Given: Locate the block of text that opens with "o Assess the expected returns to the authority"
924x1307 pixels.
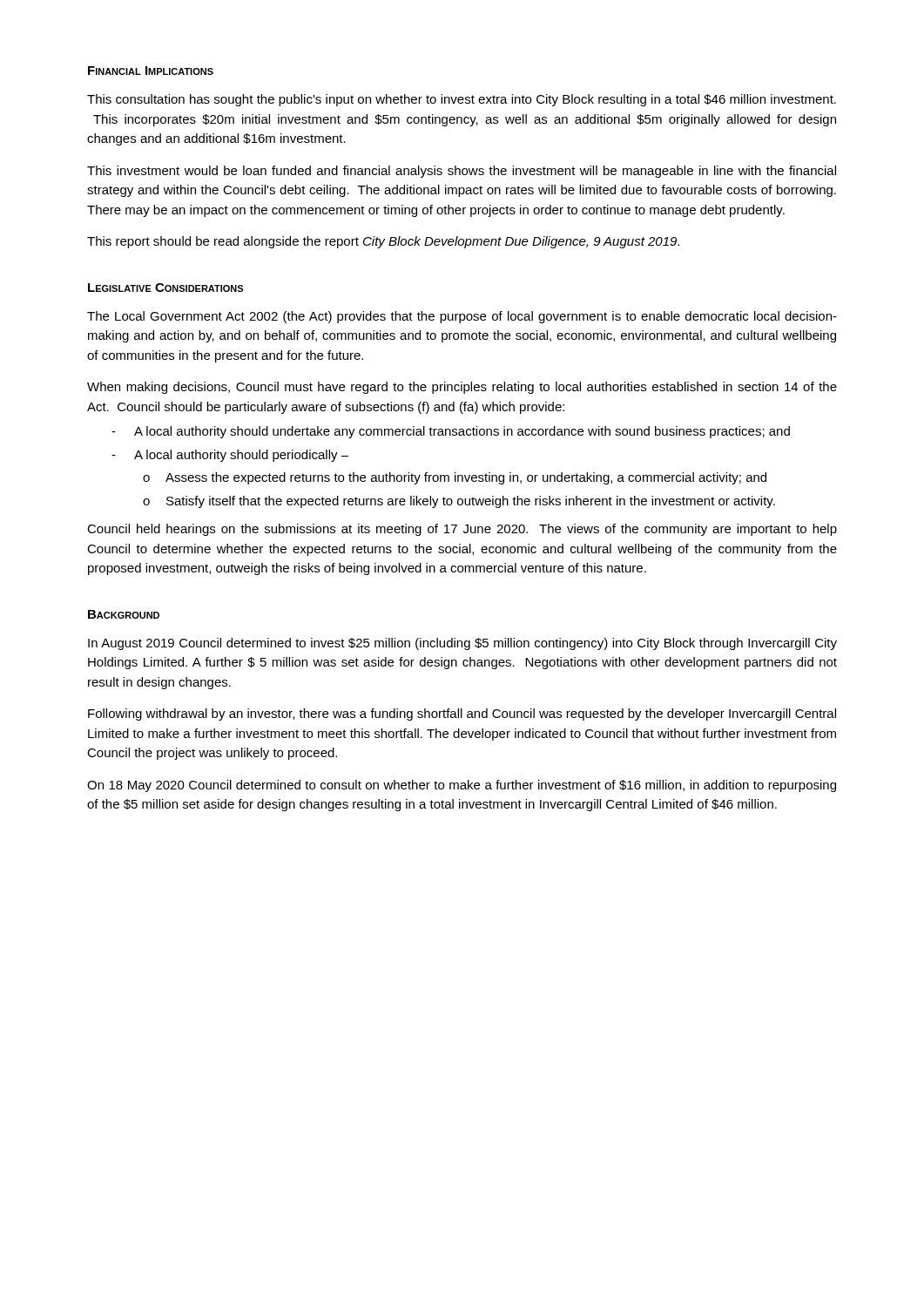Looking at the screenshot, I should [455, 478].
